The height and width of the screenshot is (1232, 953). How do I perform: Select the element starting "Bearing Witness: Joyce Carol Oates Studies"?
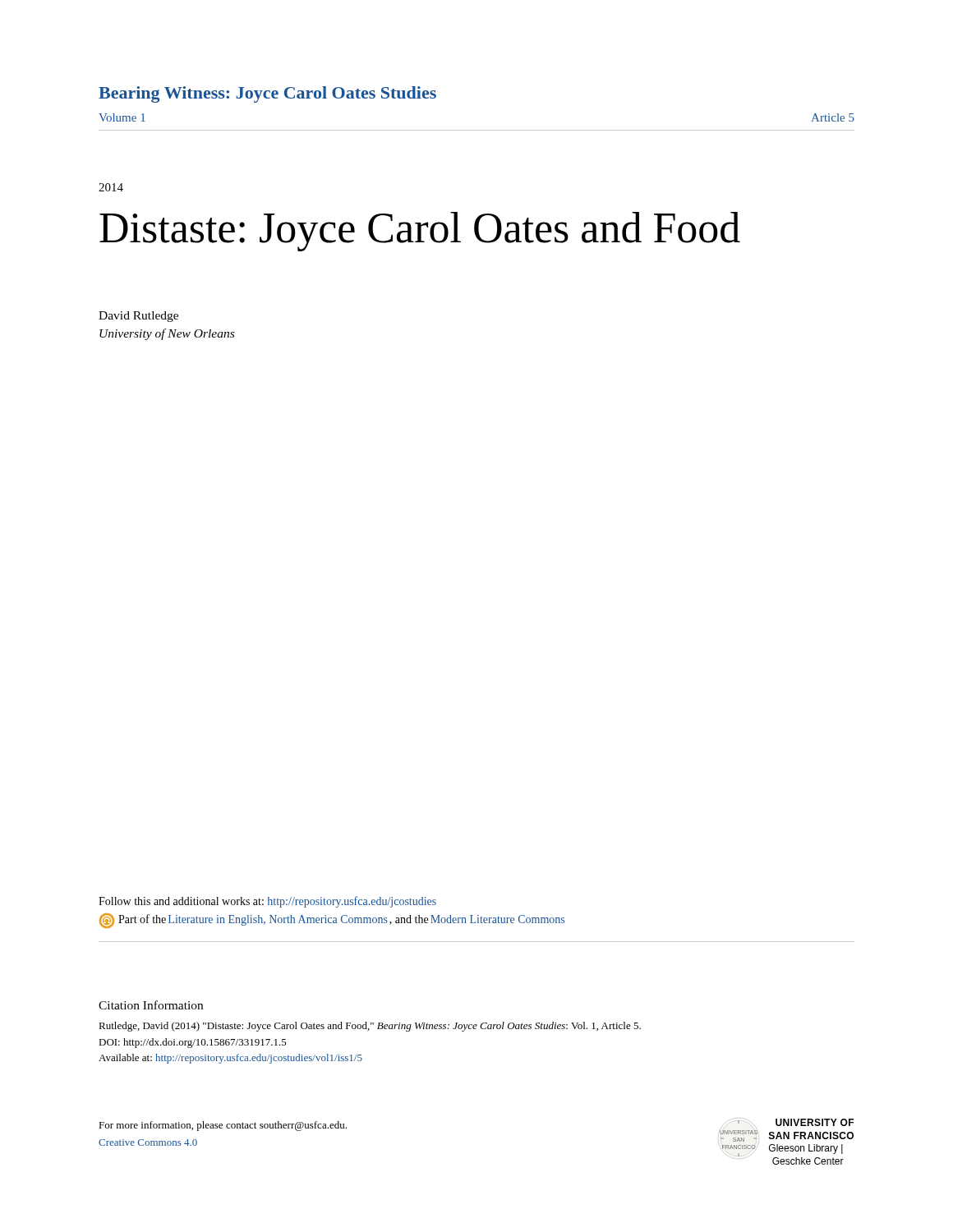point(268,92)
